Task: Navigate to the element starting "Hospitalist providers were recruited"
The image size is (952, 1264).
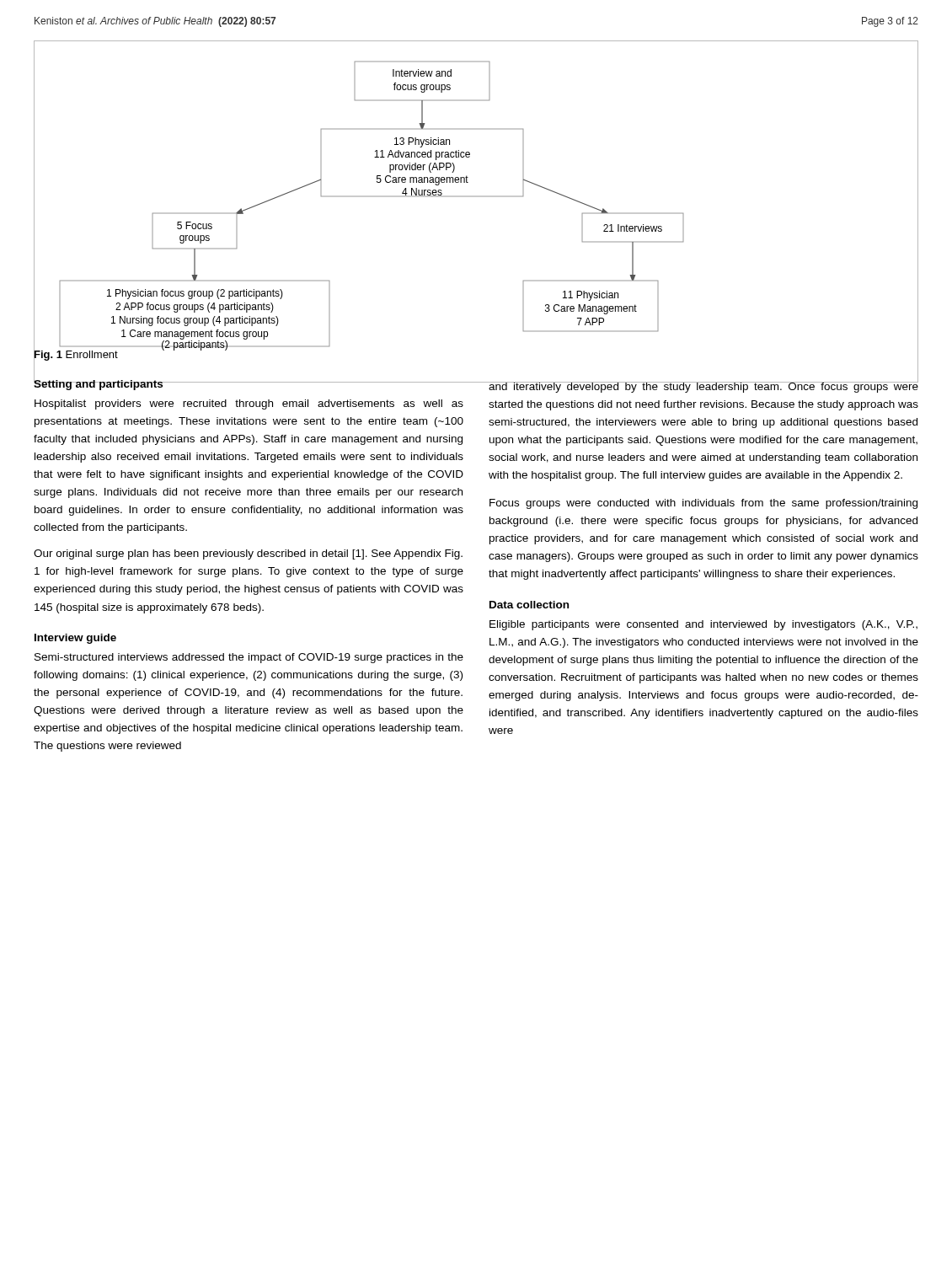Action: click(x=249, y=465)
